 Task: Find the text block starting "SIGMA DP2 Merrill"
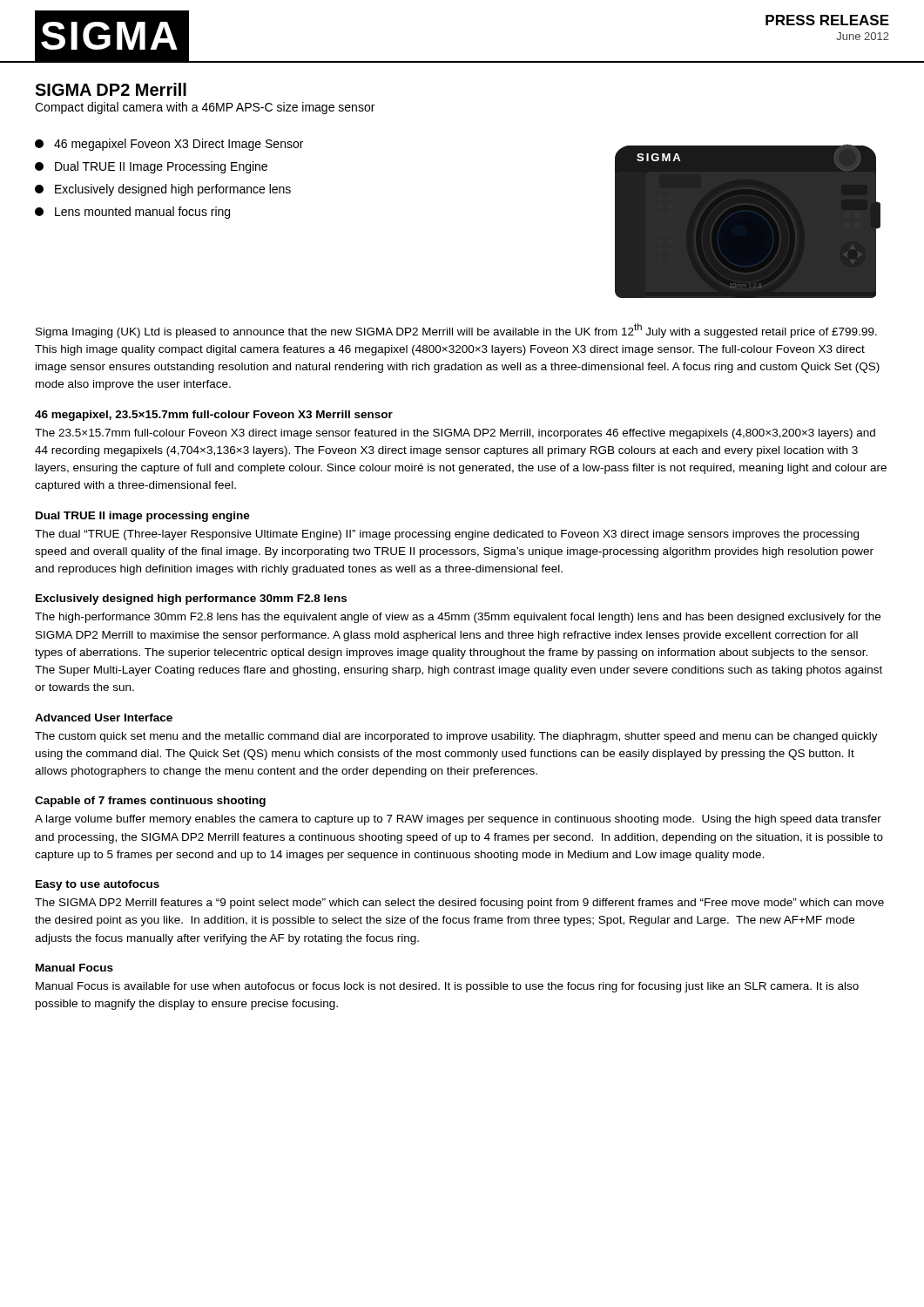(x=111, y=90)
